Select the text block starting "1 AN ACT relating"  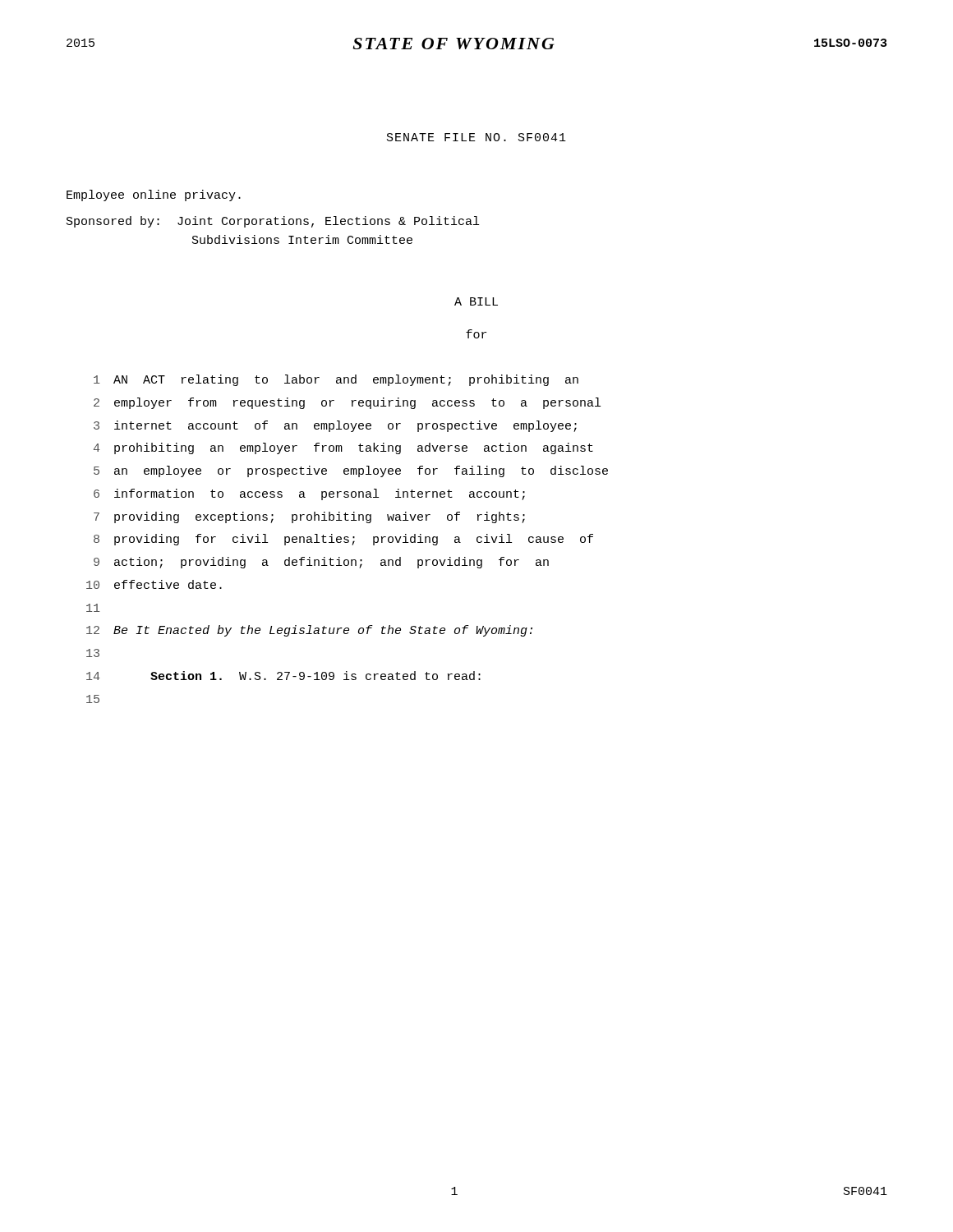pyautogui.click(x=476, y=381)
